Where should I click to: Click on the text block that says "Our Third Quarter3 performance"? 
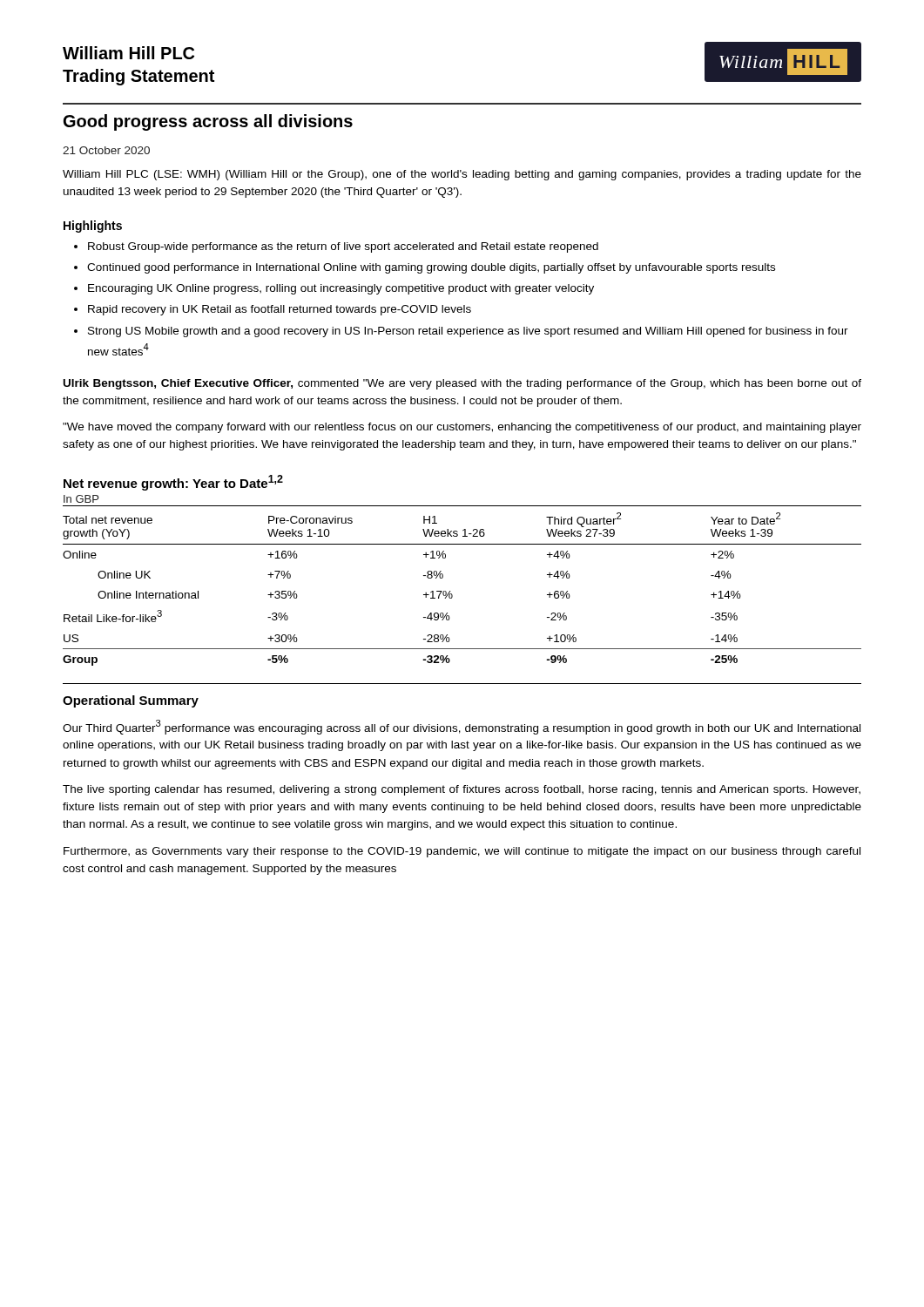click(462, 743)
